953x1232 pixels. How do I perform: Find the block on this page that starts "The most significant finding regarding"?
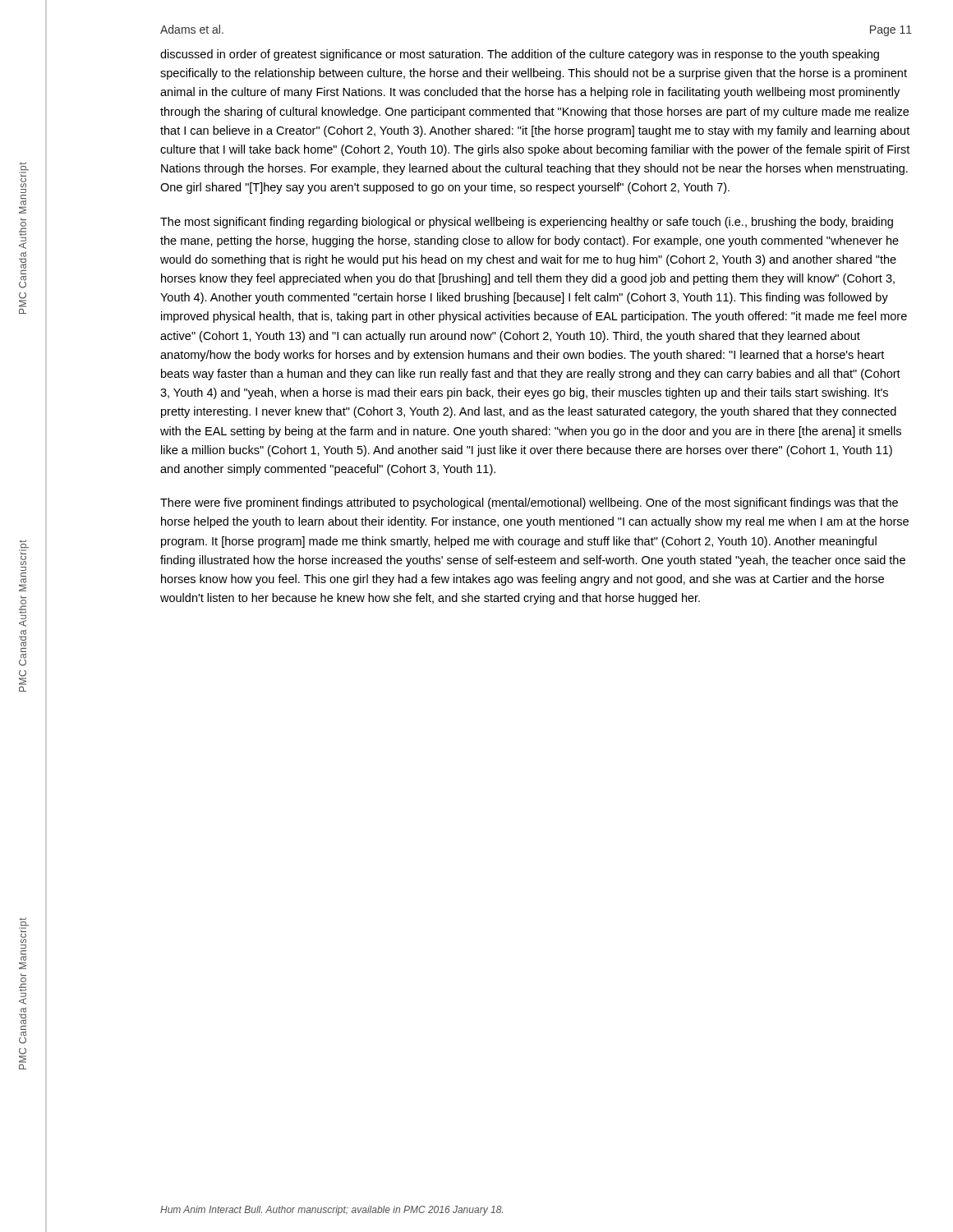pos(534,345)
